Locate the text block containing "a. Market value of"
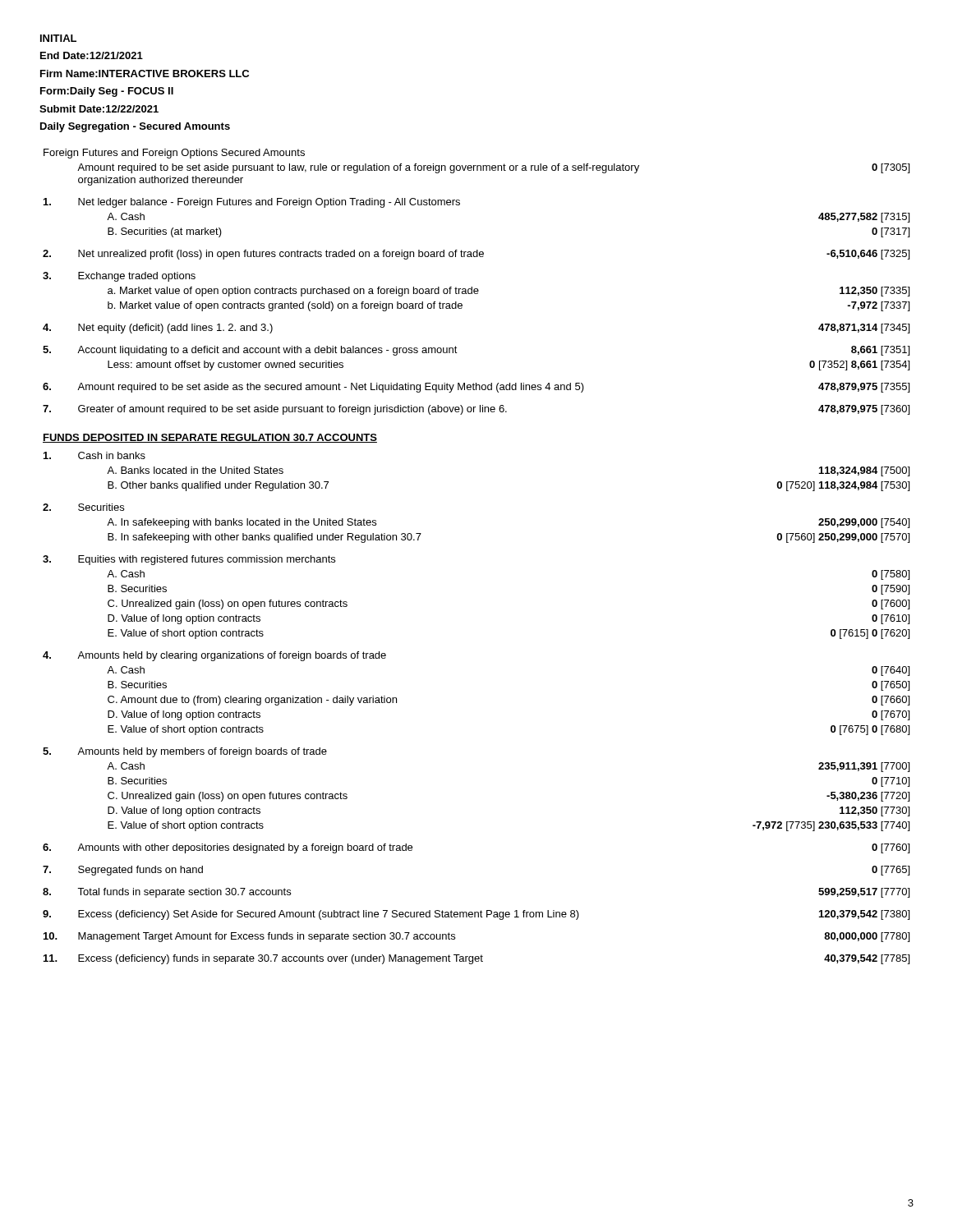 (x=293, y=291)
